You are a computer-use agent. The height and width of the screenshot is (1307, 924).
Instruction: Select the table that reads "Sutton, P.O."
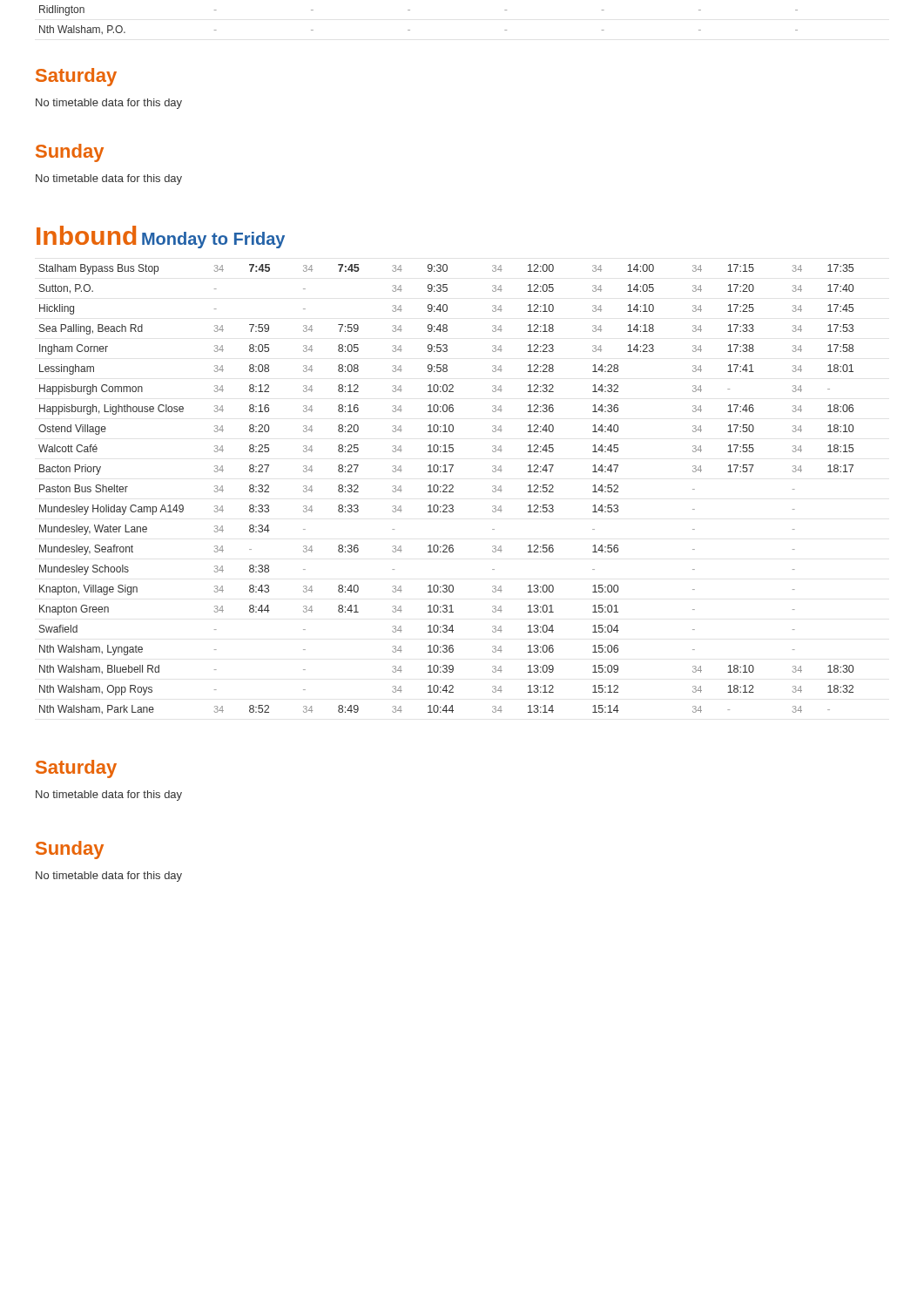462,489
